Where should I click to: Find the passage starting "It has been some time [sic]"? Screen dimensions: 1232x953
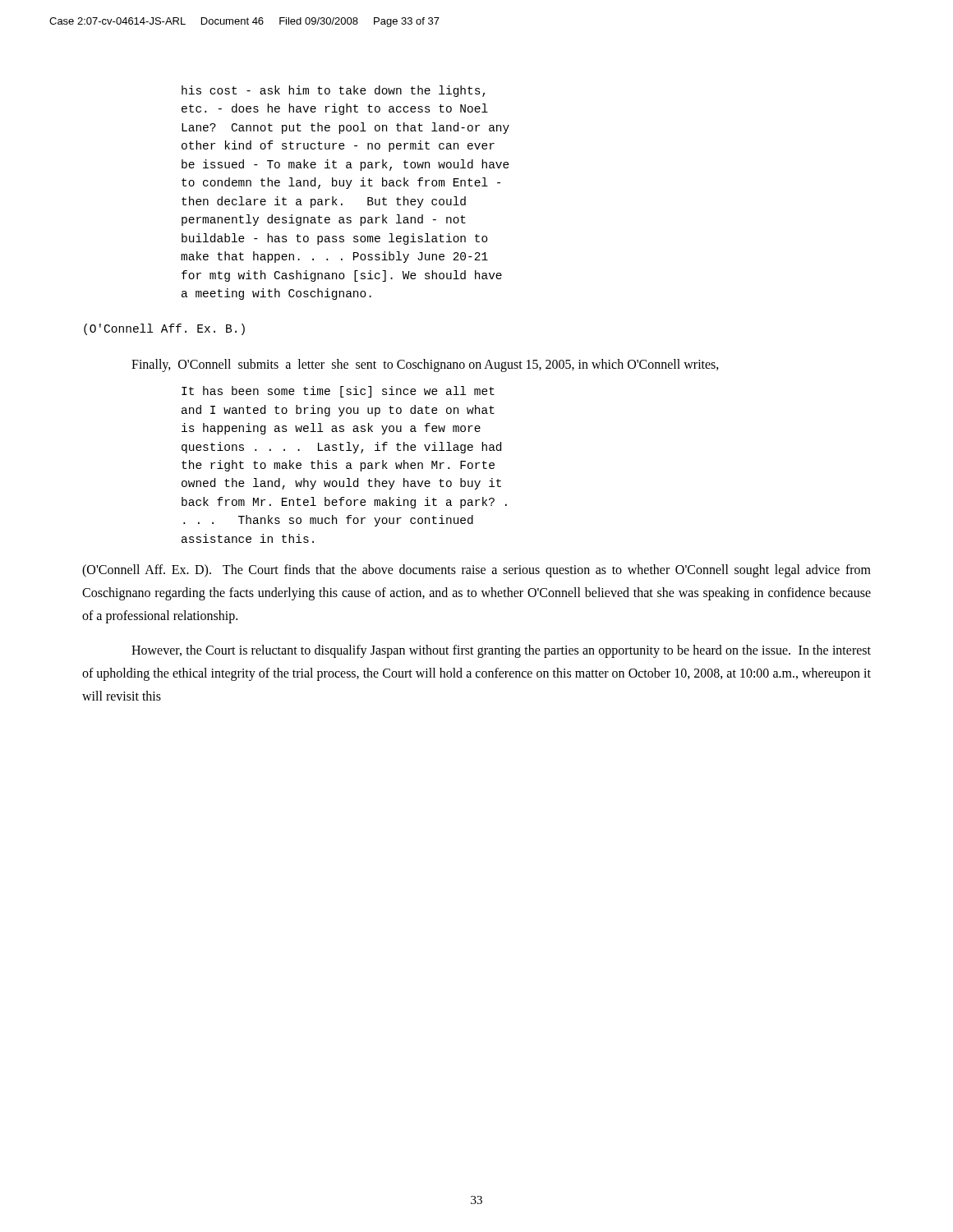click(x=345, y=466)
